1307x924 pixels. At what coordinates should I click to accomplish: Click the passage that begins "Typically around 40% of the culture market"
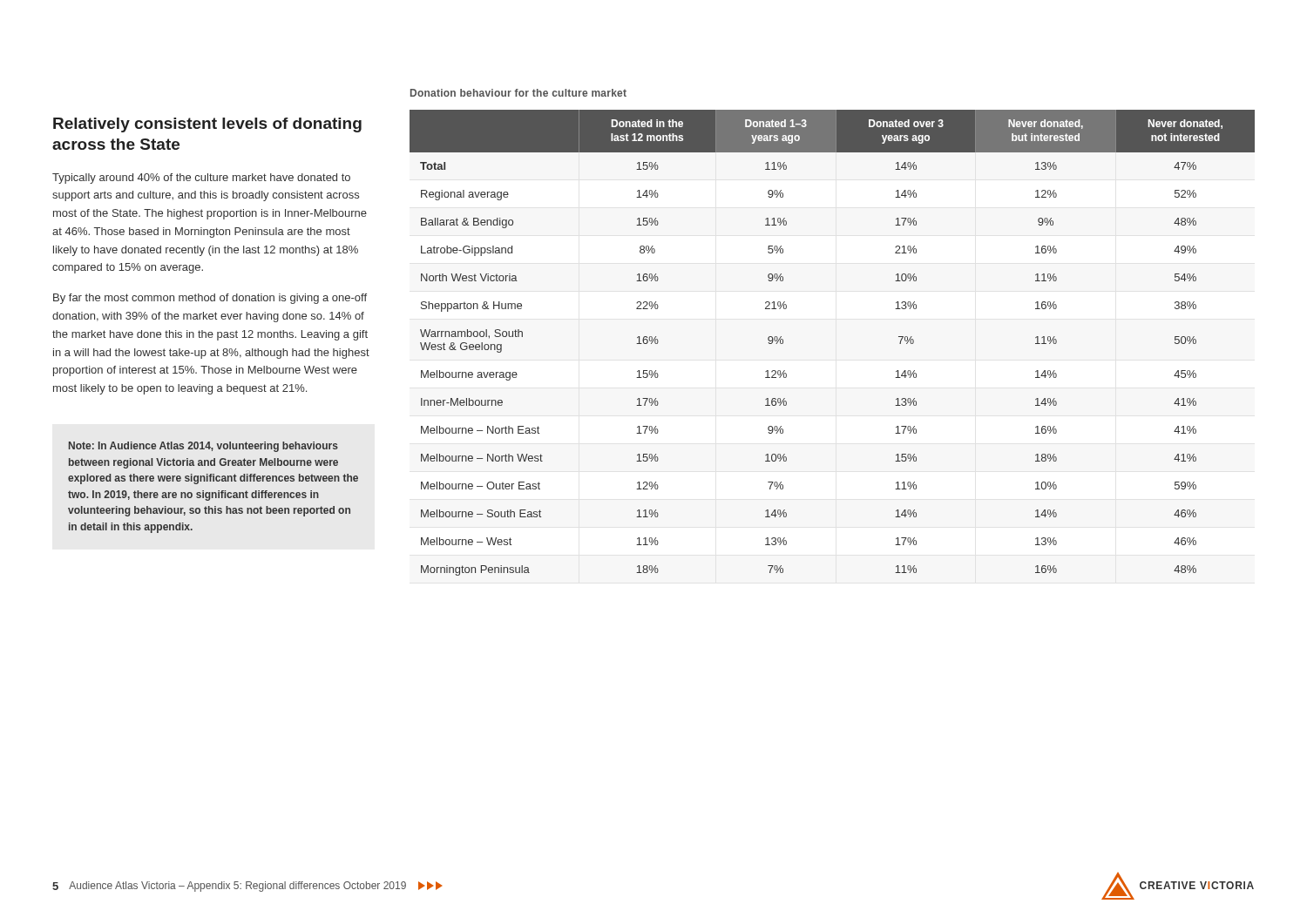(x=210, y=222)
